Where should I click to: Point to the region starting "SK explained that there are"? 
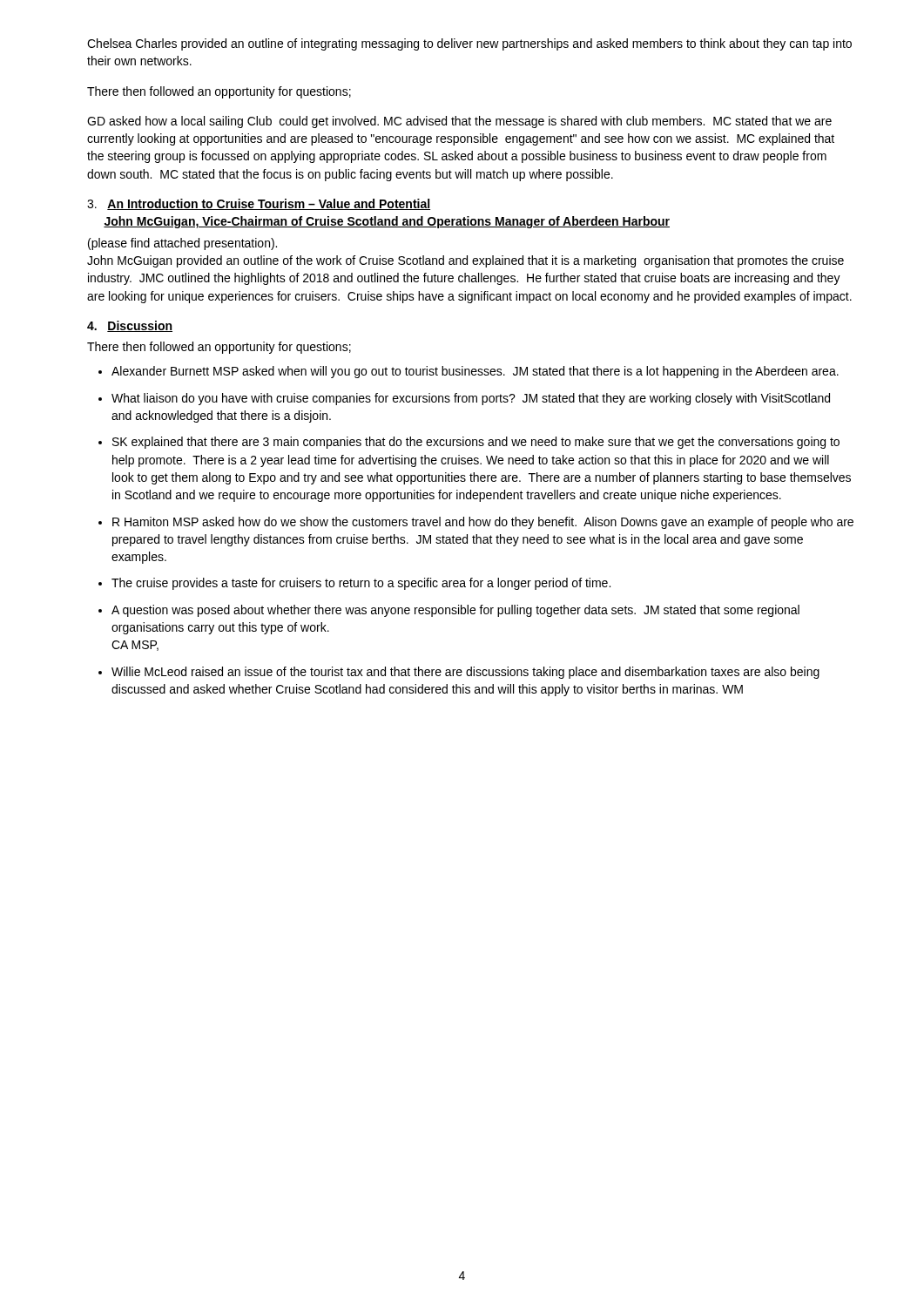coord(481,469)
